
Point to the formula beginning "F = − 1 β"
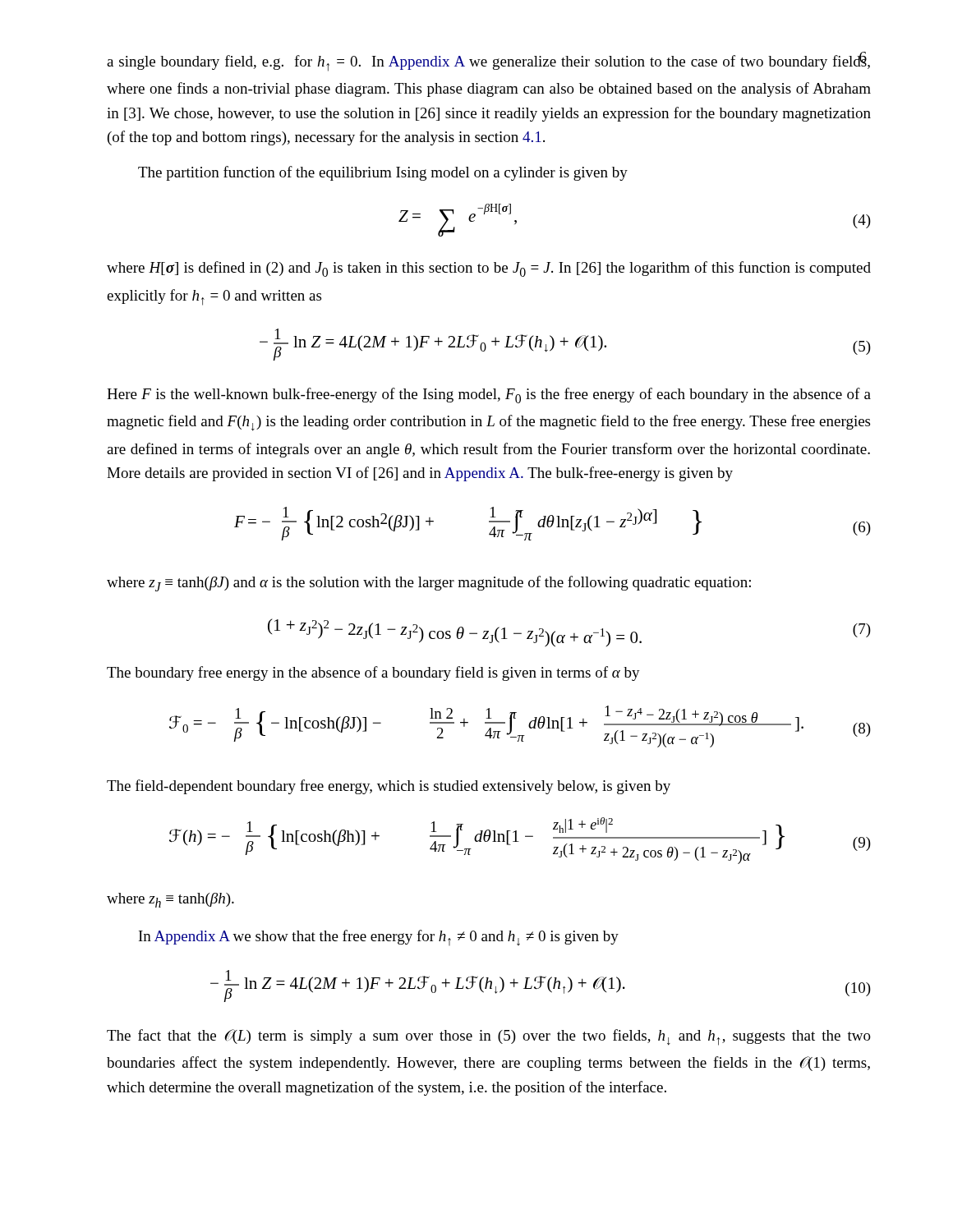[x=489, y=527]
